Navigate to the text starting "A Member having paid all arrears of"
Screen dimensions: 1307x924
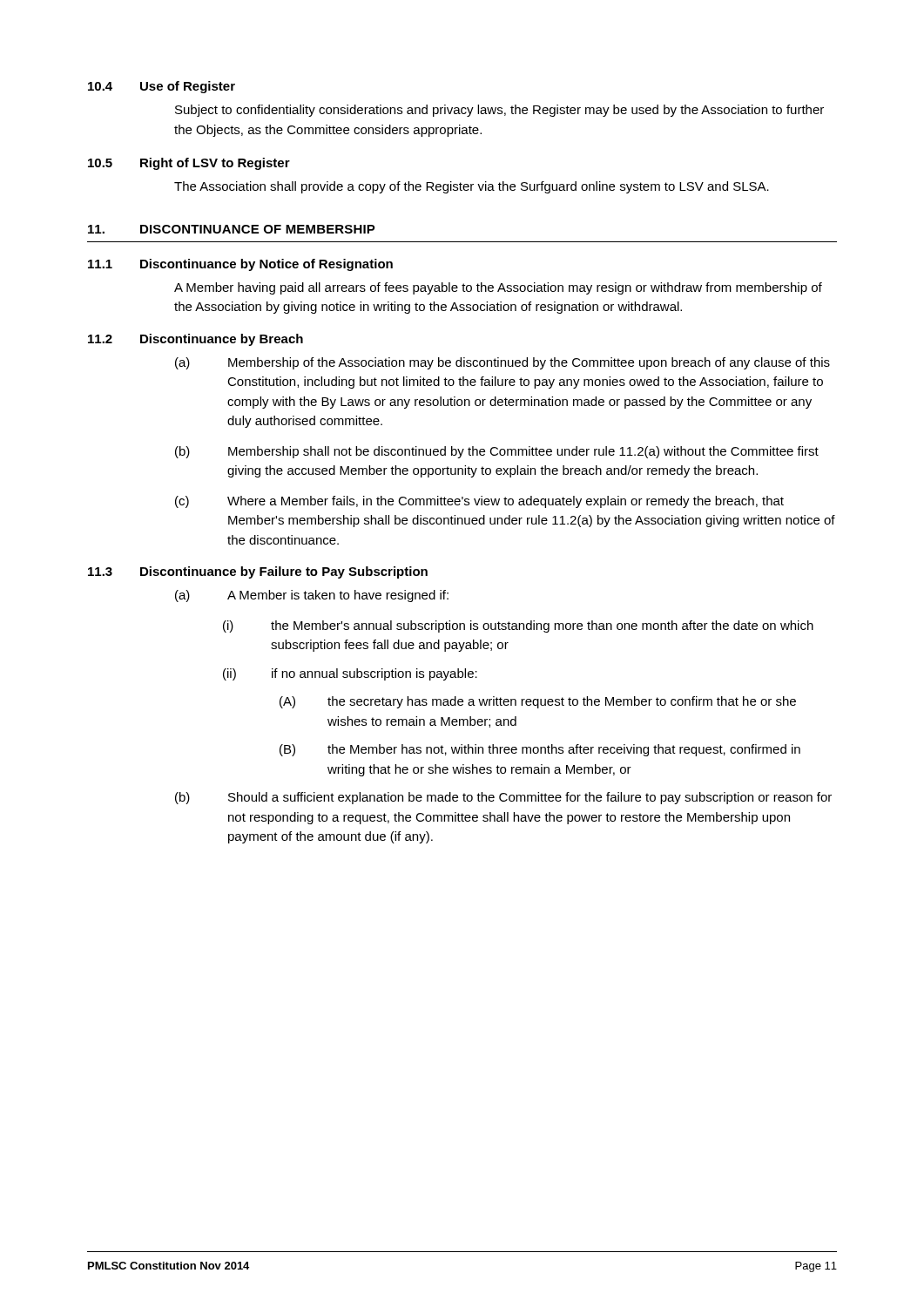[498, 296]
